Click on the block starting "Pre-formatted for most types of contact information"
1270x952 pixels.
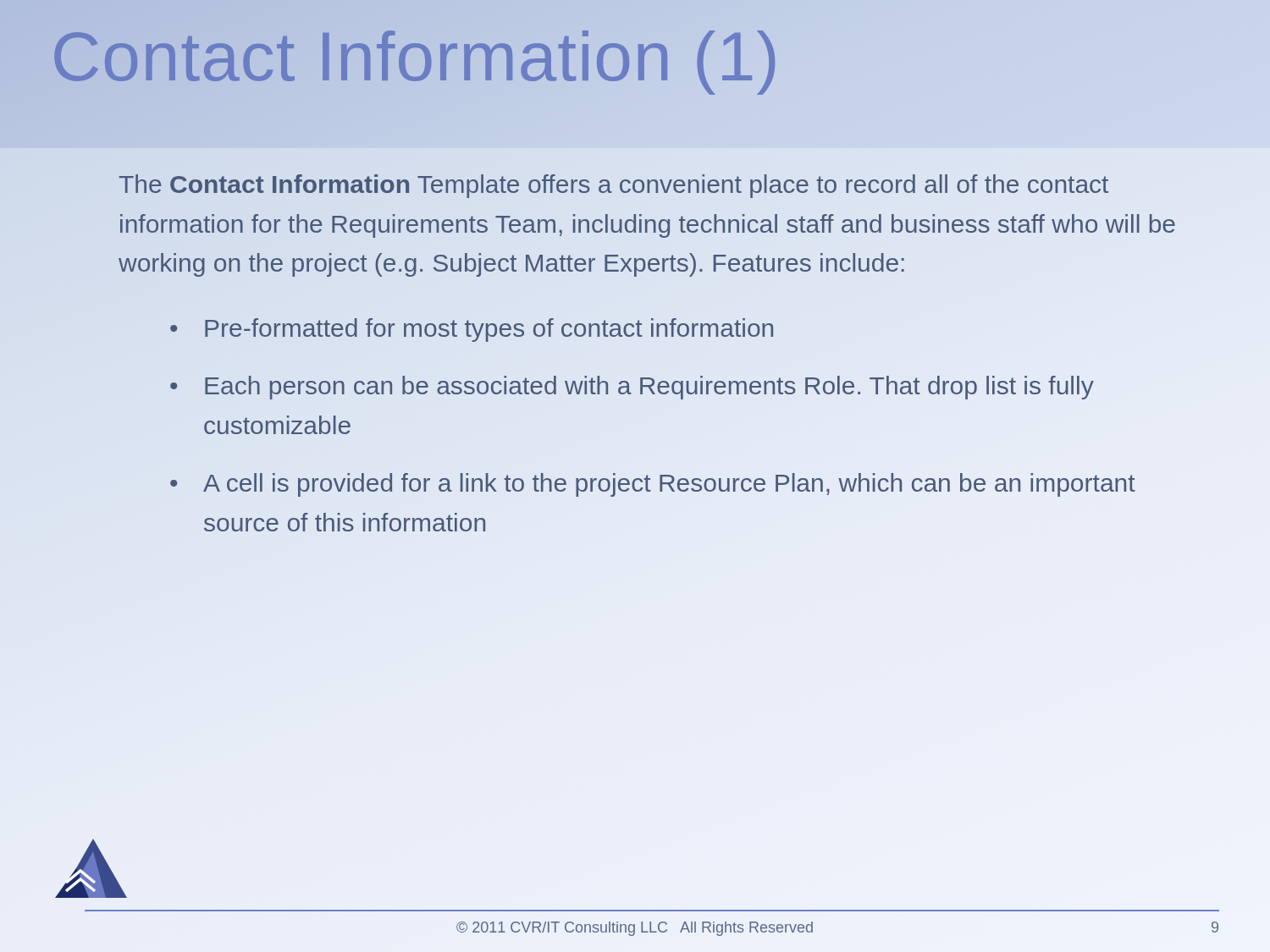coord(489,327)
